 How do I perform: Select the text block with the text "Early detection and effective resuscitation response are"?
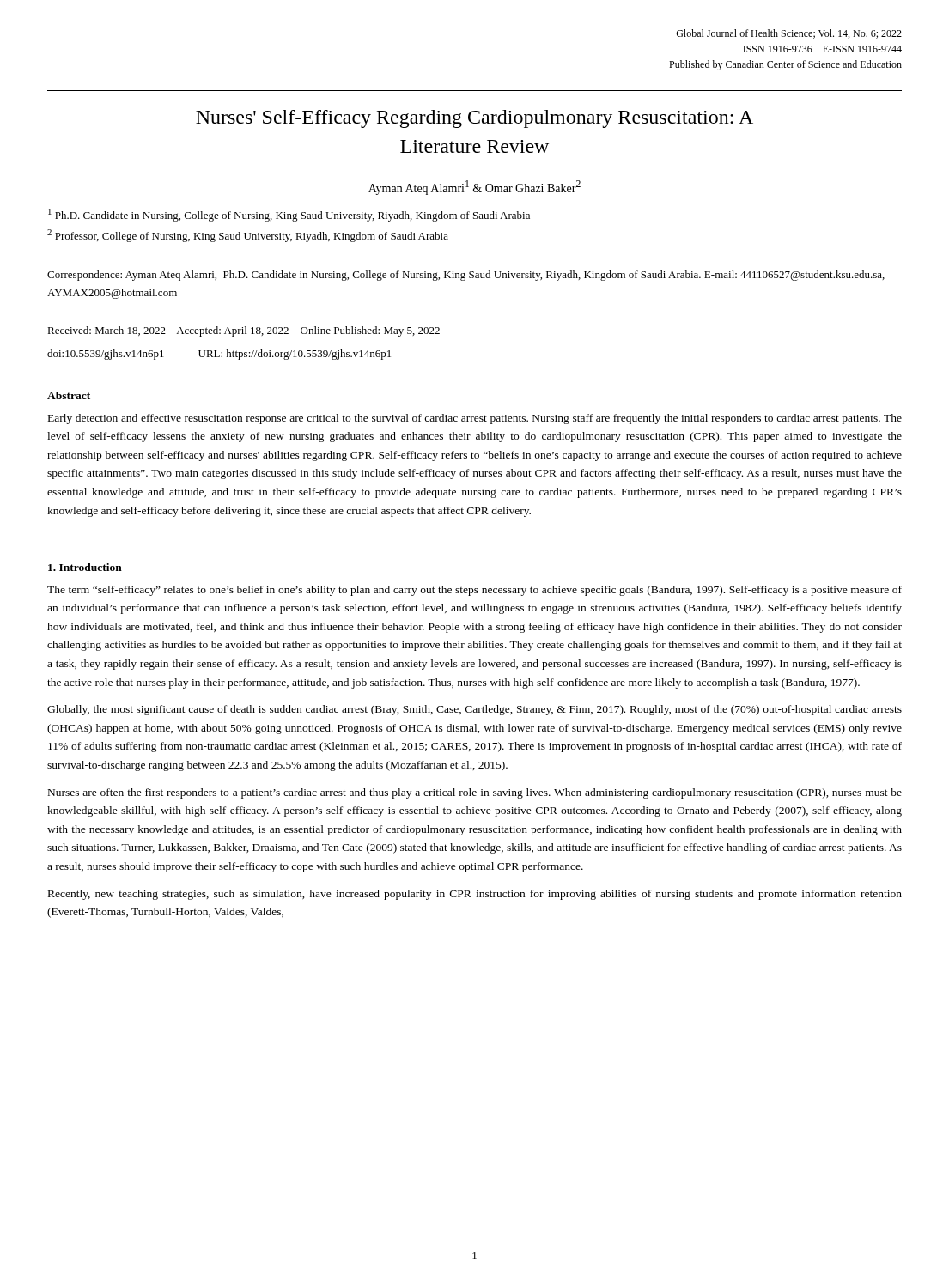pos(474,464)
